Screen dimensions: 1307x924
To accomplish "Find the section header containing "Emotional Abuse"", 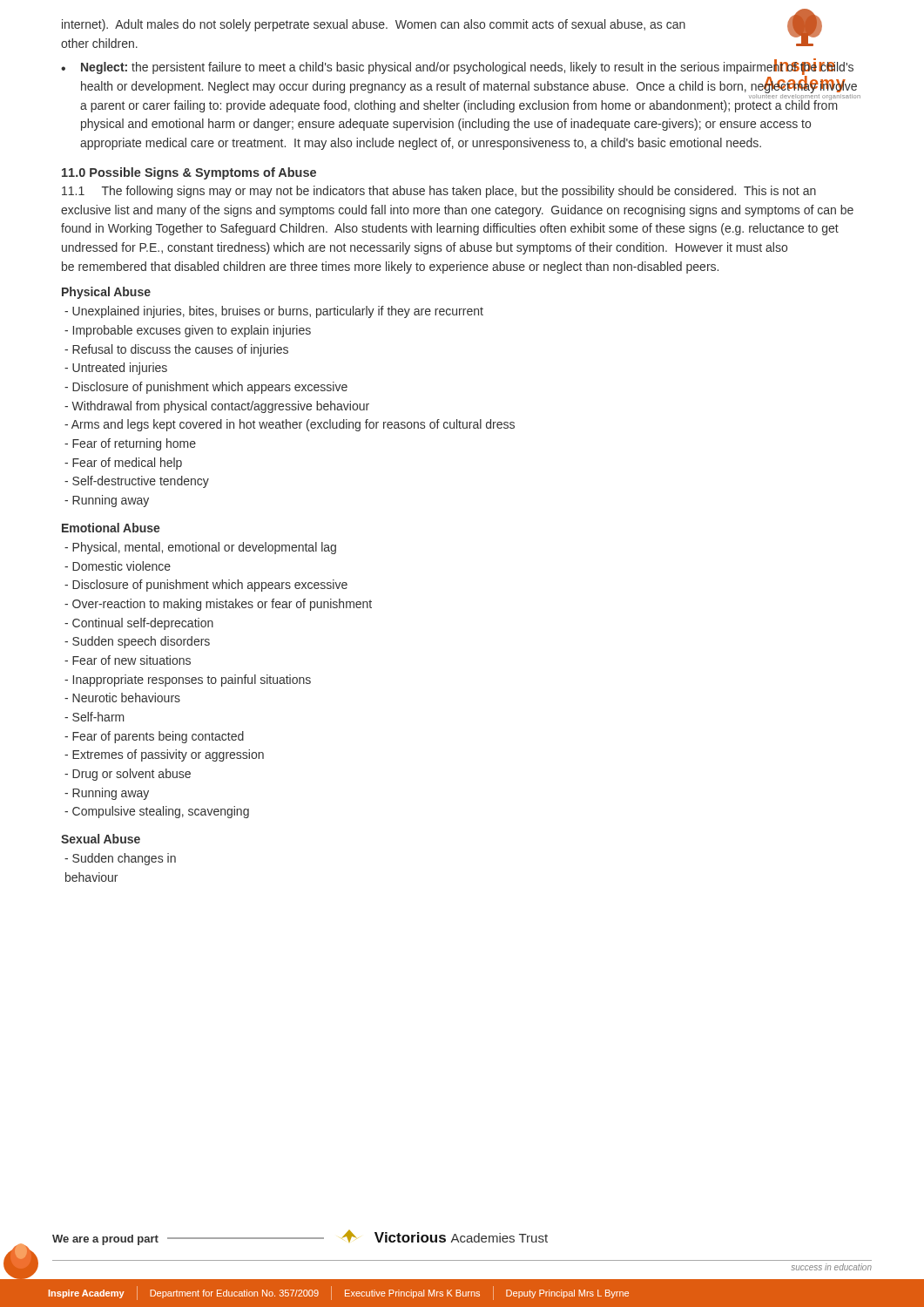I will (111, 528).
